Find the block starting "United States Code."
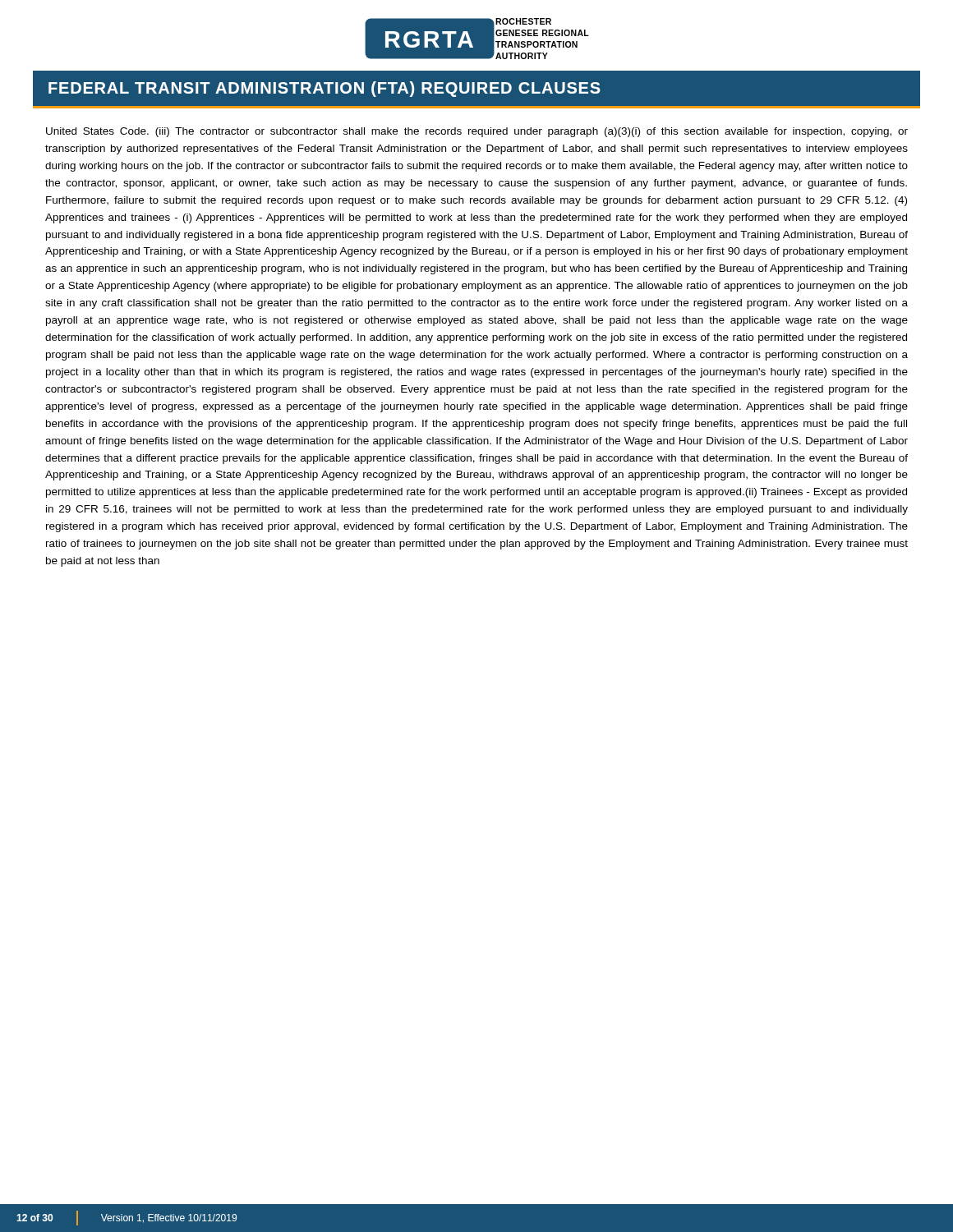 pyautogui.click(x=476, y=346)
